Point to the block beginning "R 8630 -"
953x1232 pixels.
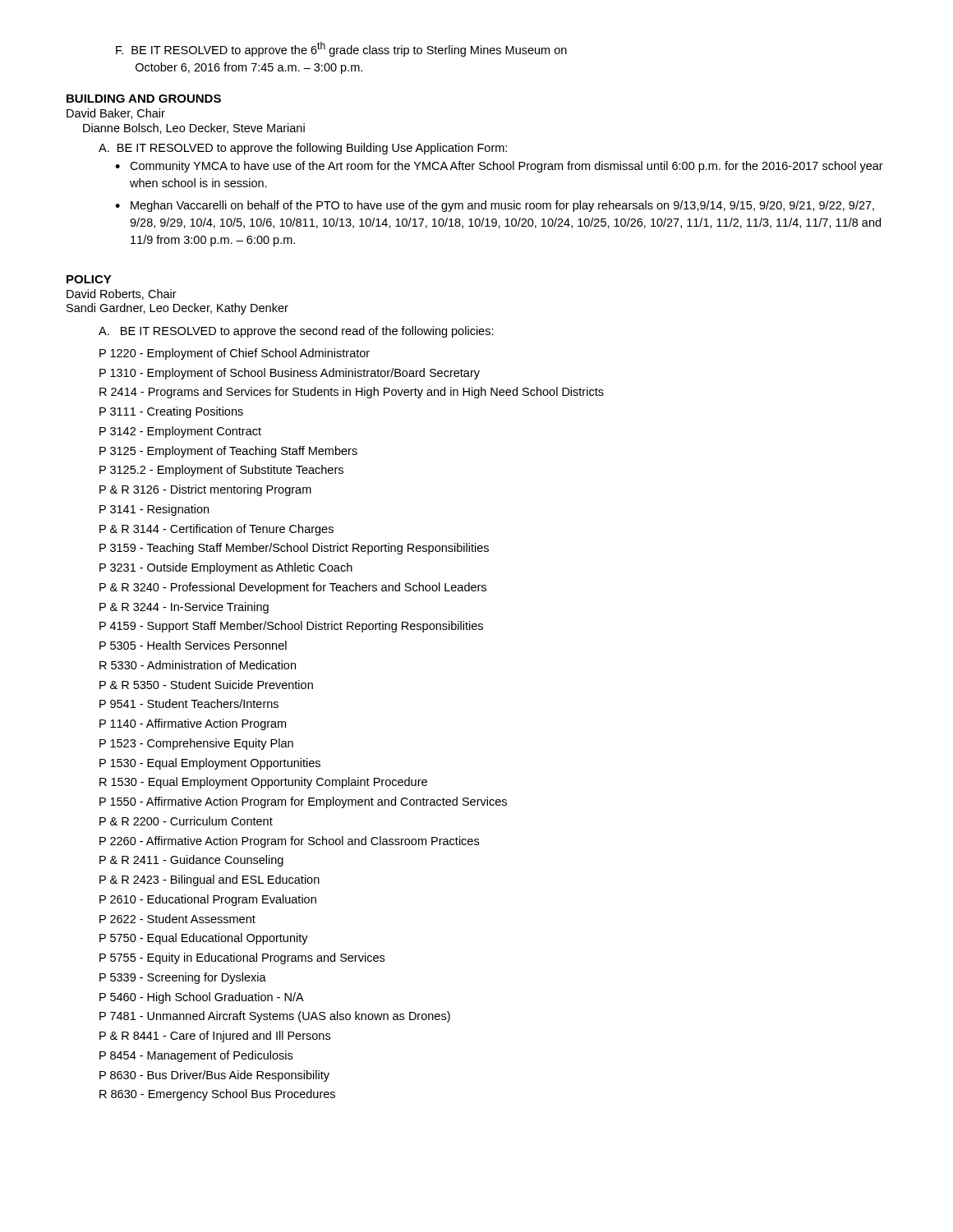click(217, 1094)
